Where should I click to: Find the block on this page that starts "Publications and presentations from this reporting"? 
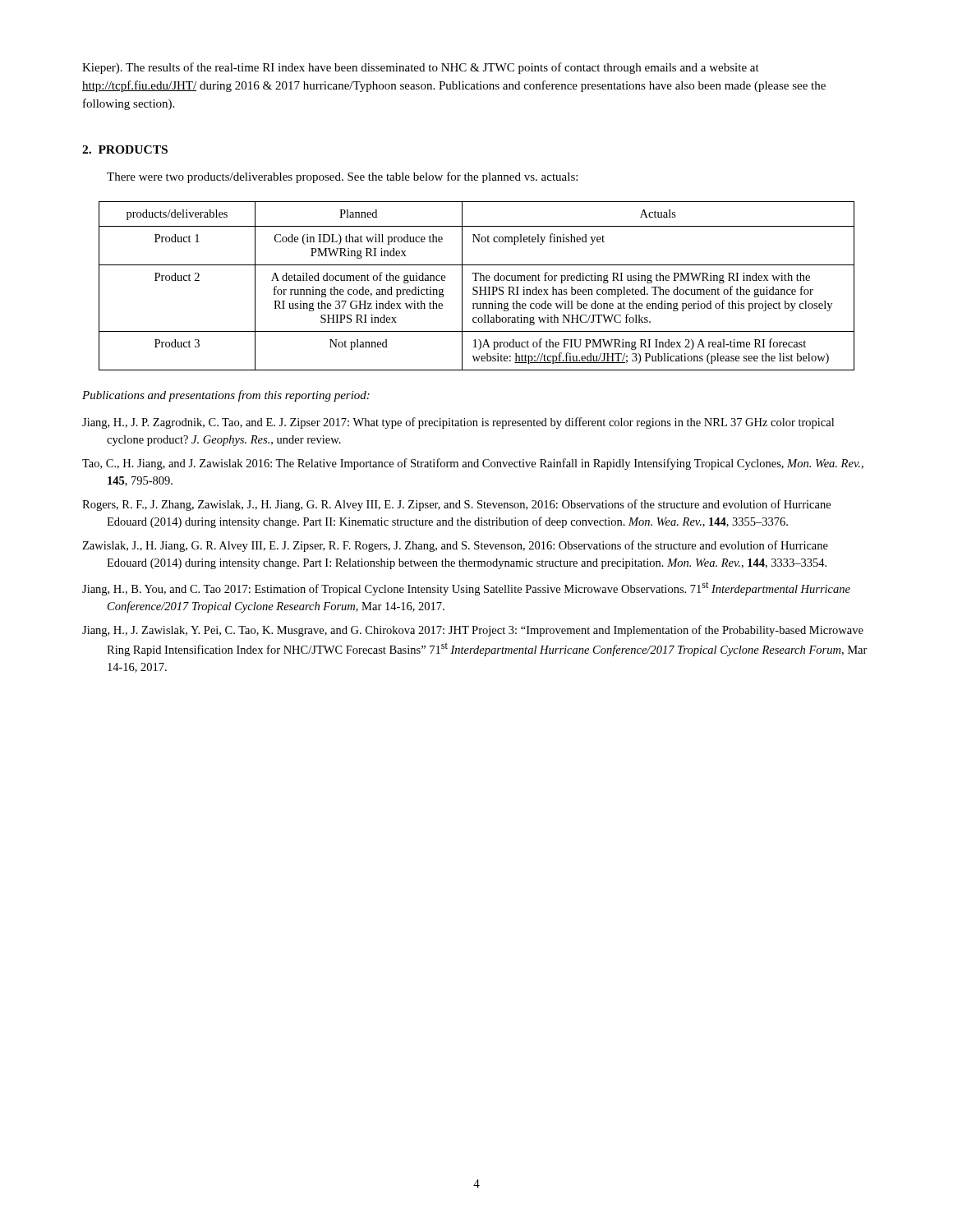[226, 395]
